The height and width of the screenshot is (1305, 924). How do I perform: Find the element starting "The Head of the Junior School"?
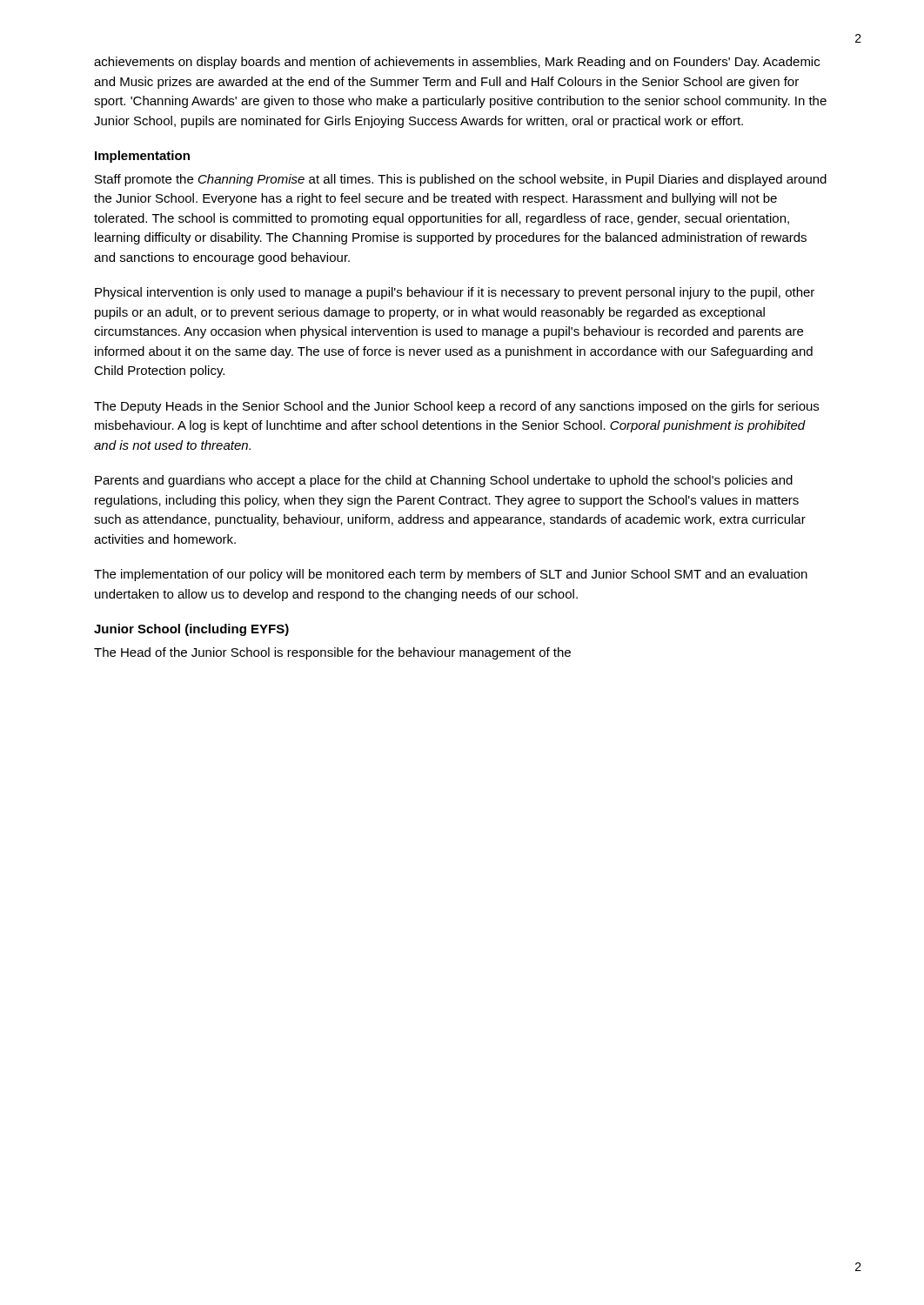[333, 652]
